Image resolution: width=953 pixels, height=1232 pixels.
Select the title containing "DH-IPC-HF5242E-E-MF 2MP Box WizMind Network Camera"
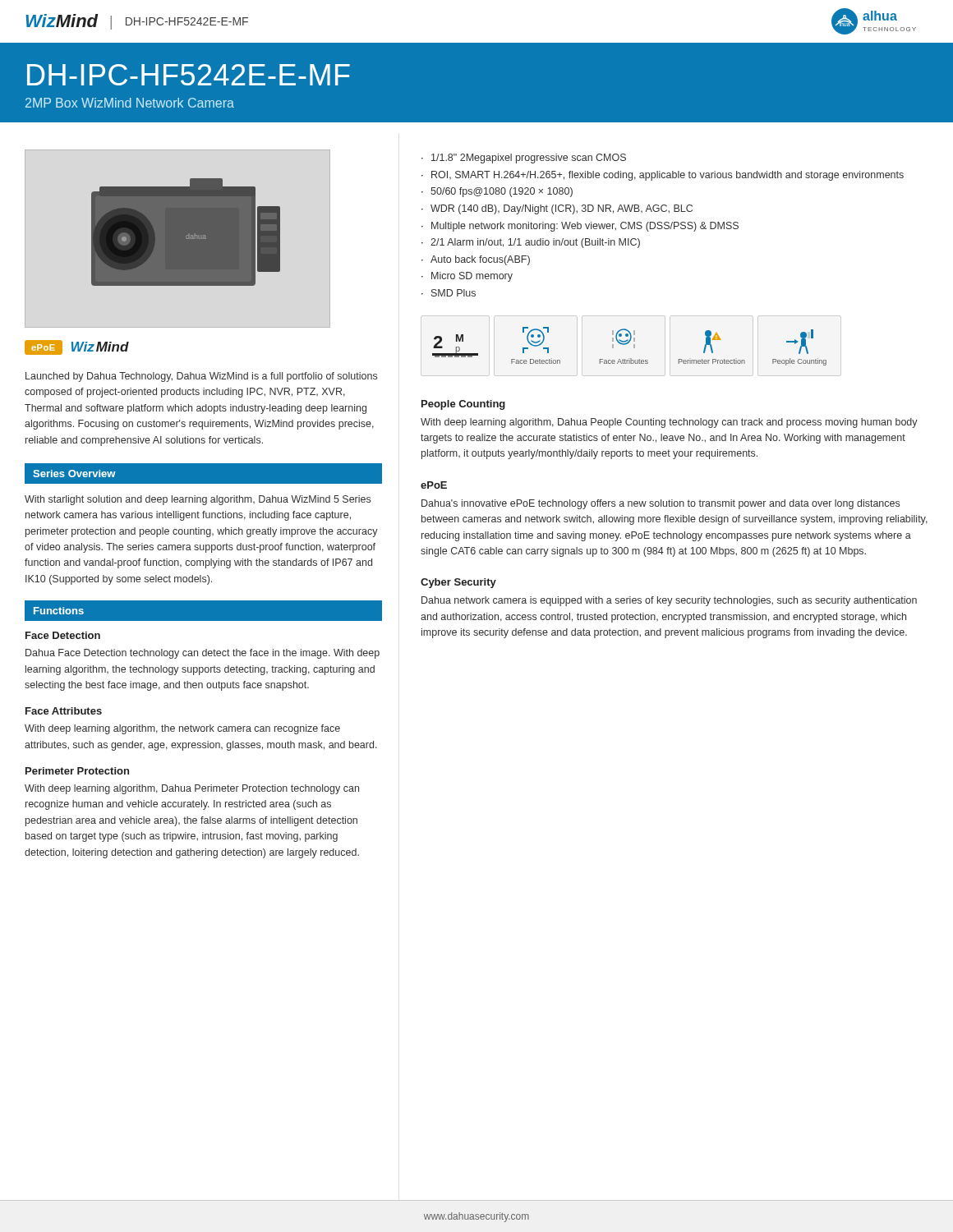click(189, 75)
